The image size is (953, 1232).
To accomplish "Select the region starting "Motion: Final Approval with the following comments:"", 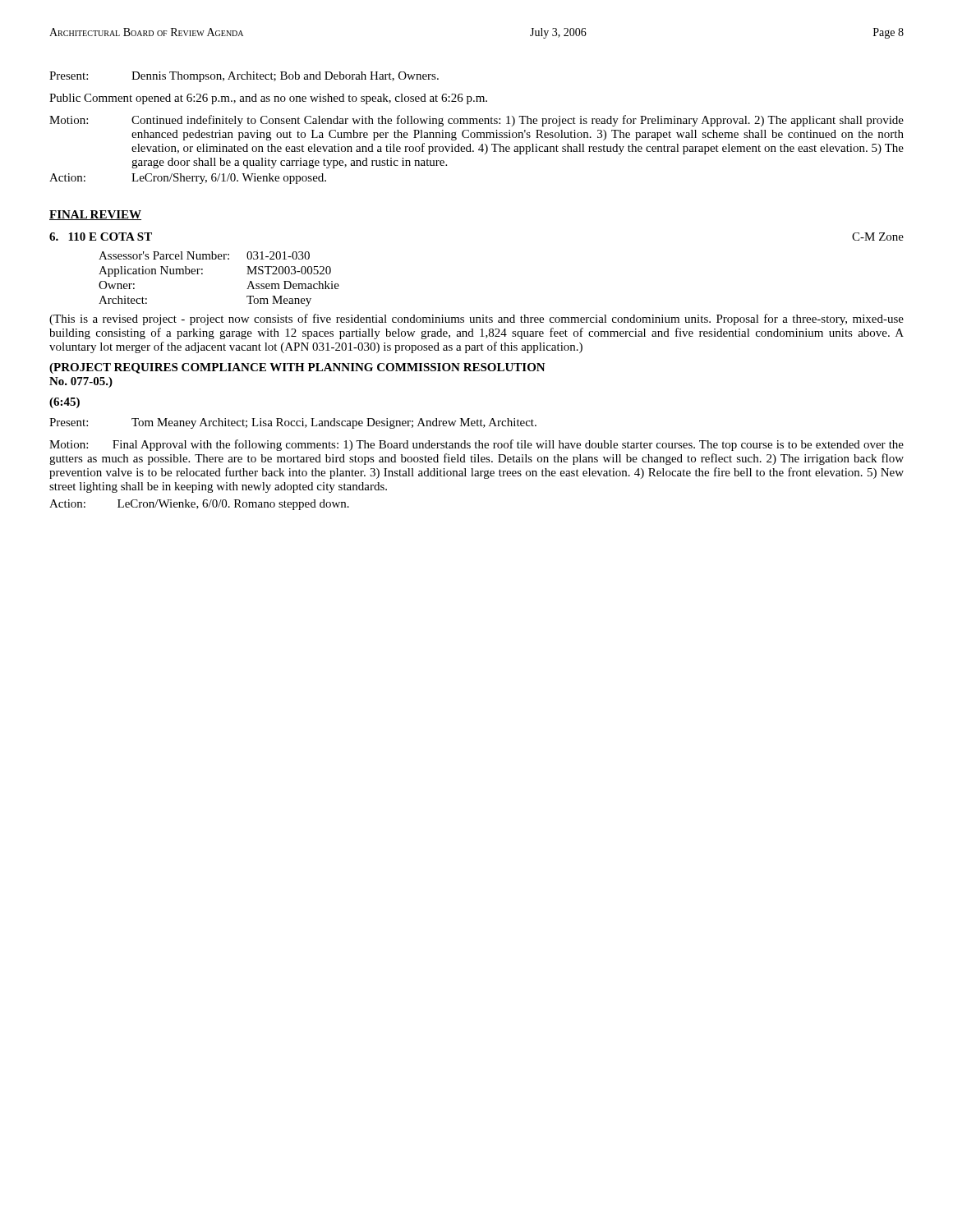I will (476, 465).
